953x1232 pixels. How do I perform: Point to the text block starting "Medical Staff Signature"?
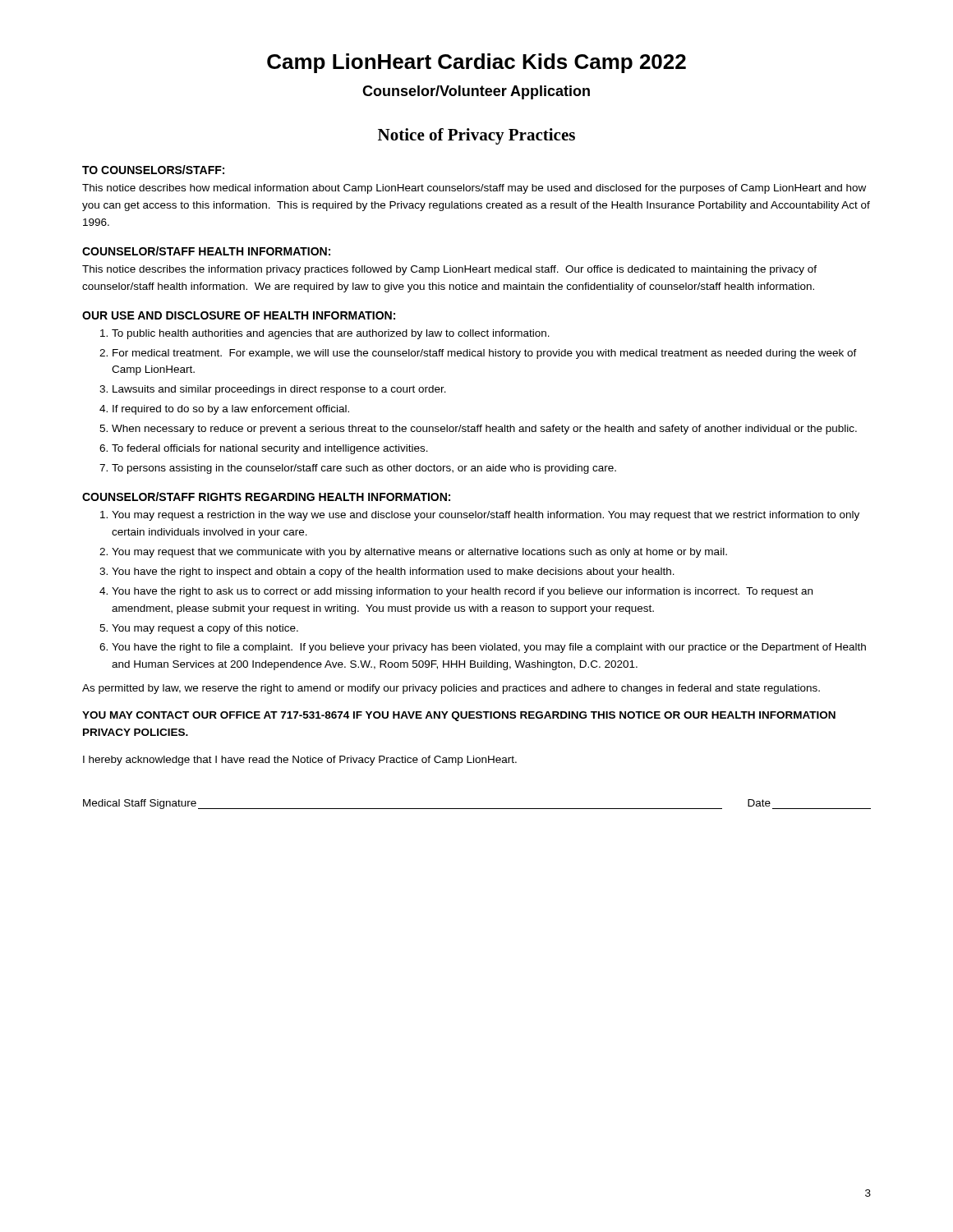point(476,801)
